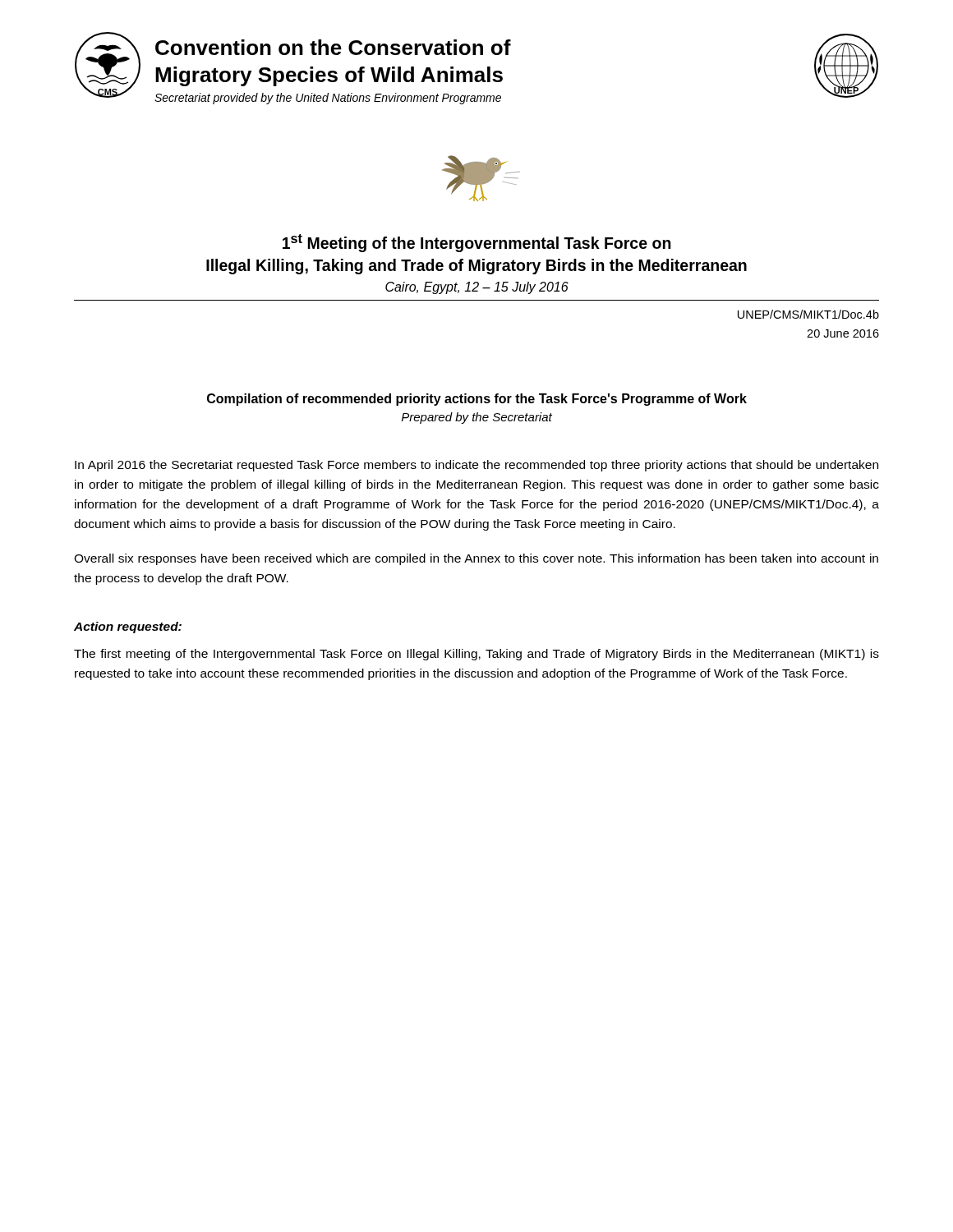953x1232 pixels.
Task: Select the block starting "The first meeting of the Intergovernmental Task Force"
Action: (x=476, y=663)
